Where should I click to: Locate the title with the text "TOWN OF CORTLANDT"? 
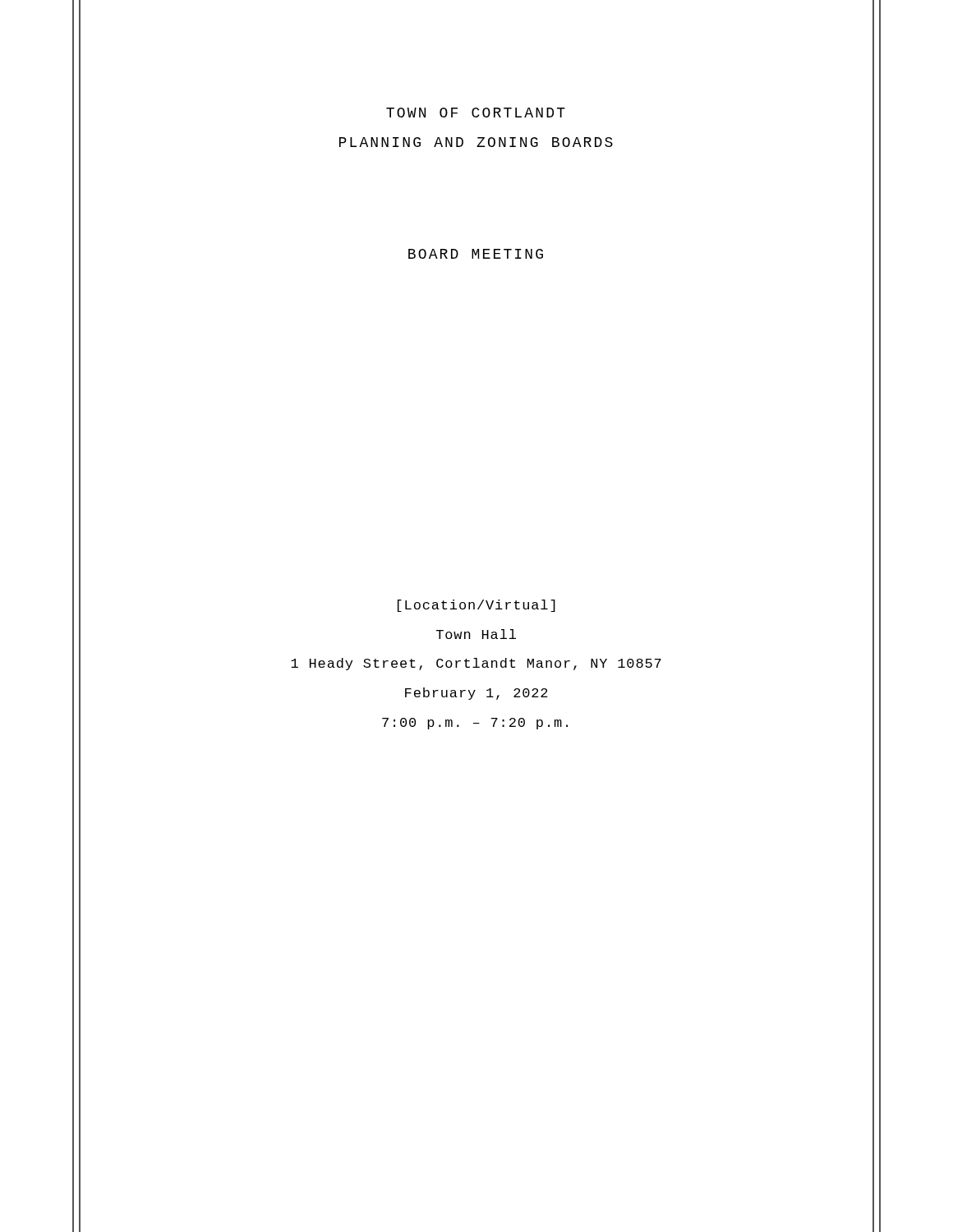(476, 128)
